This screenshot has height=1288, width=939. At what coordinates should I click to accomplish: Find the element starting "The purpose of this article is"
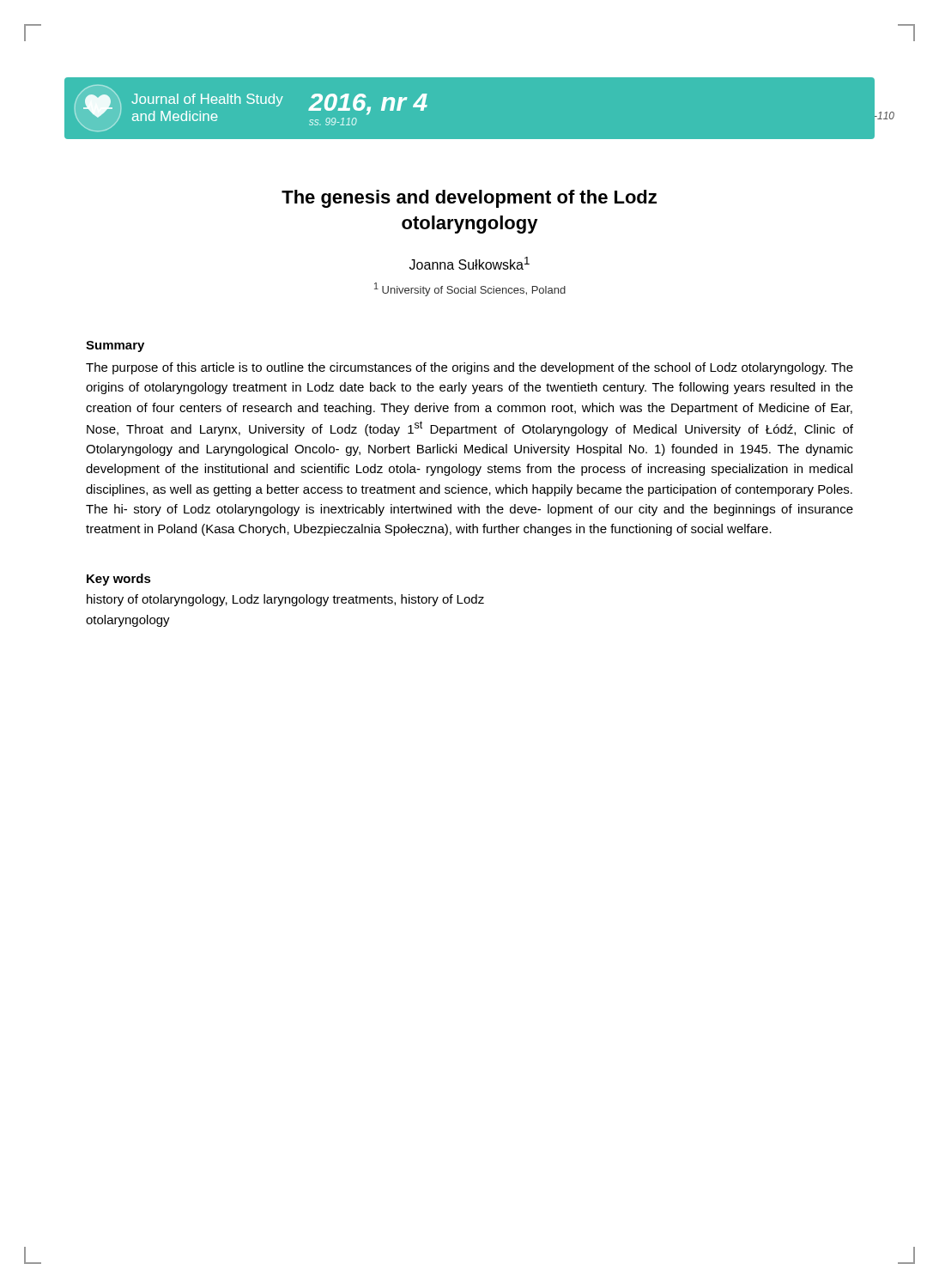[x=470, y=448]
